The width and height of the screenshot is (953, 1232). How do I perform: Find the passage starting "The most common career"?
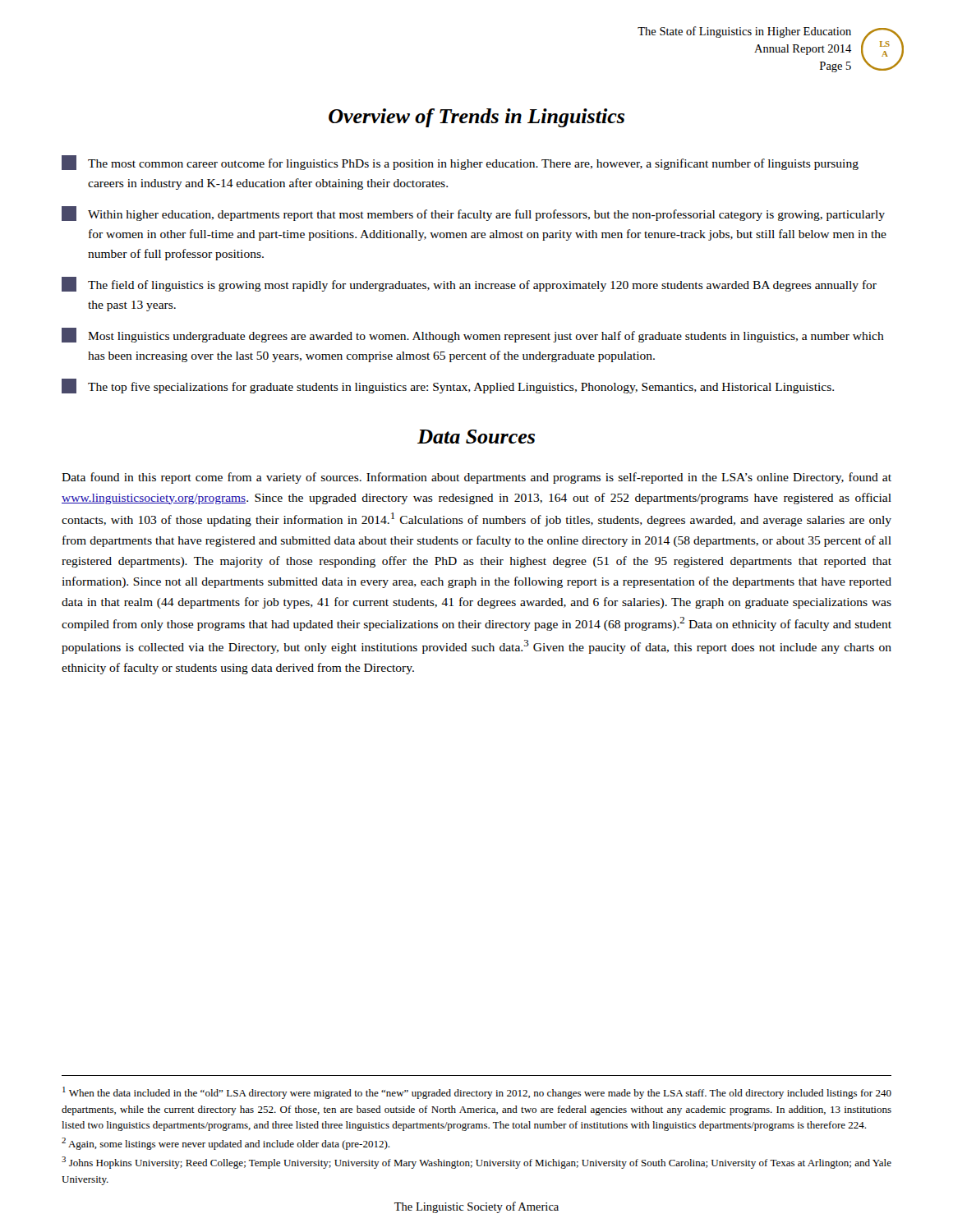click(x=476, y=173)
